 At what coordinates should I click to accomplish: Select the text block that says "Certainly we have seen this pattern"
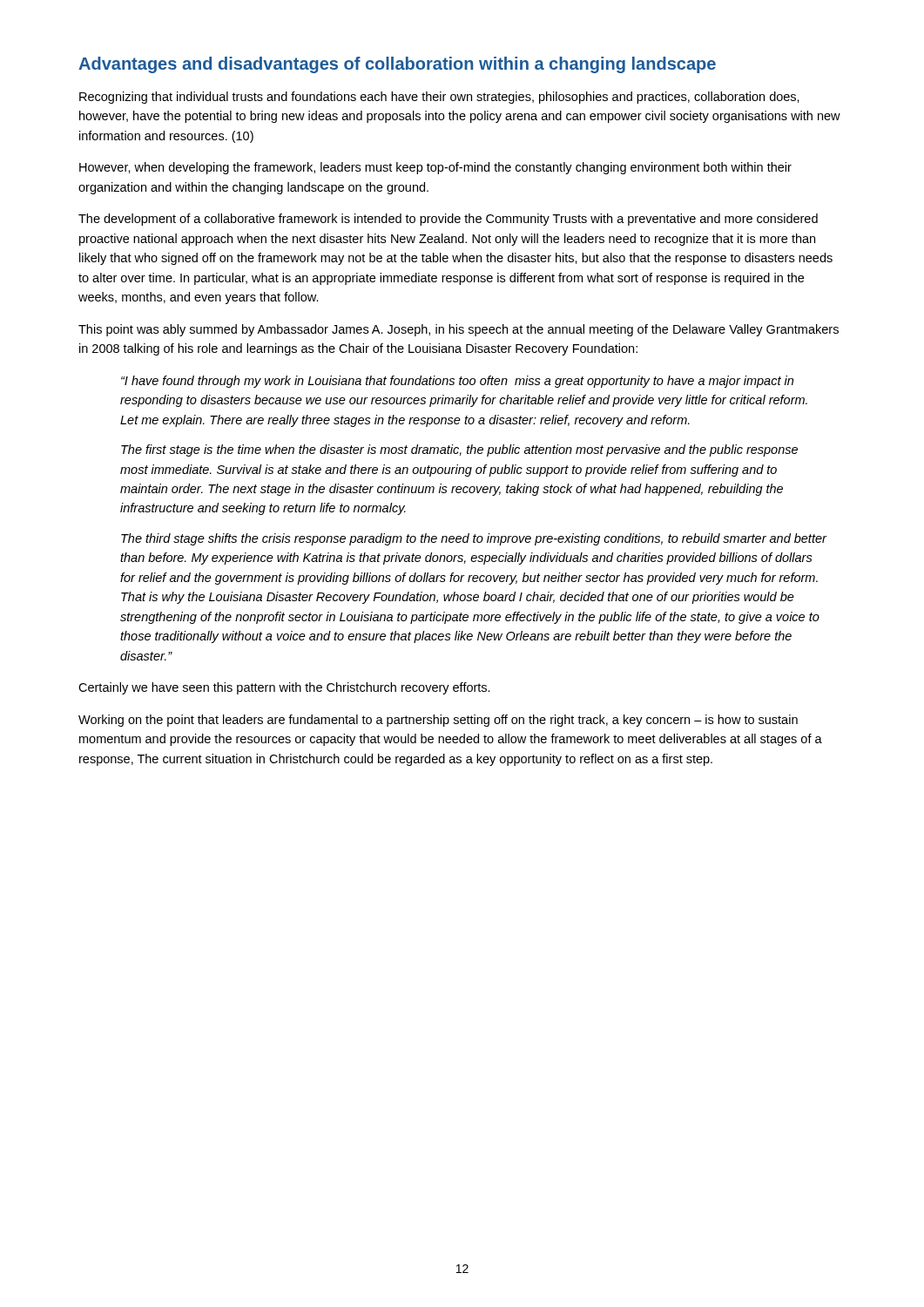click(285, 688)
